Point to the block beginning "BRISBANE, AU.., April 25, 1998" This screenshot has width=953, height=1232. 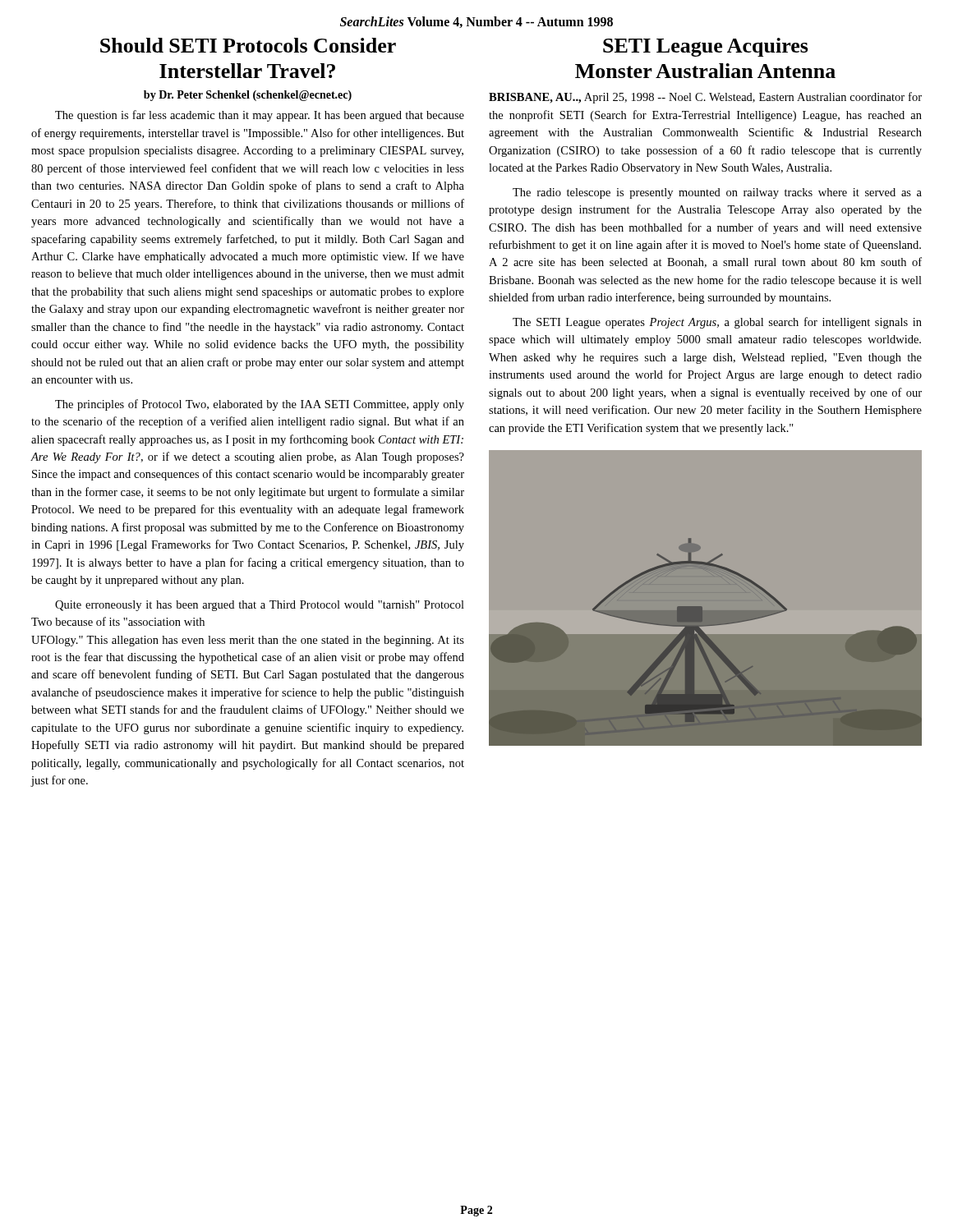705,263
